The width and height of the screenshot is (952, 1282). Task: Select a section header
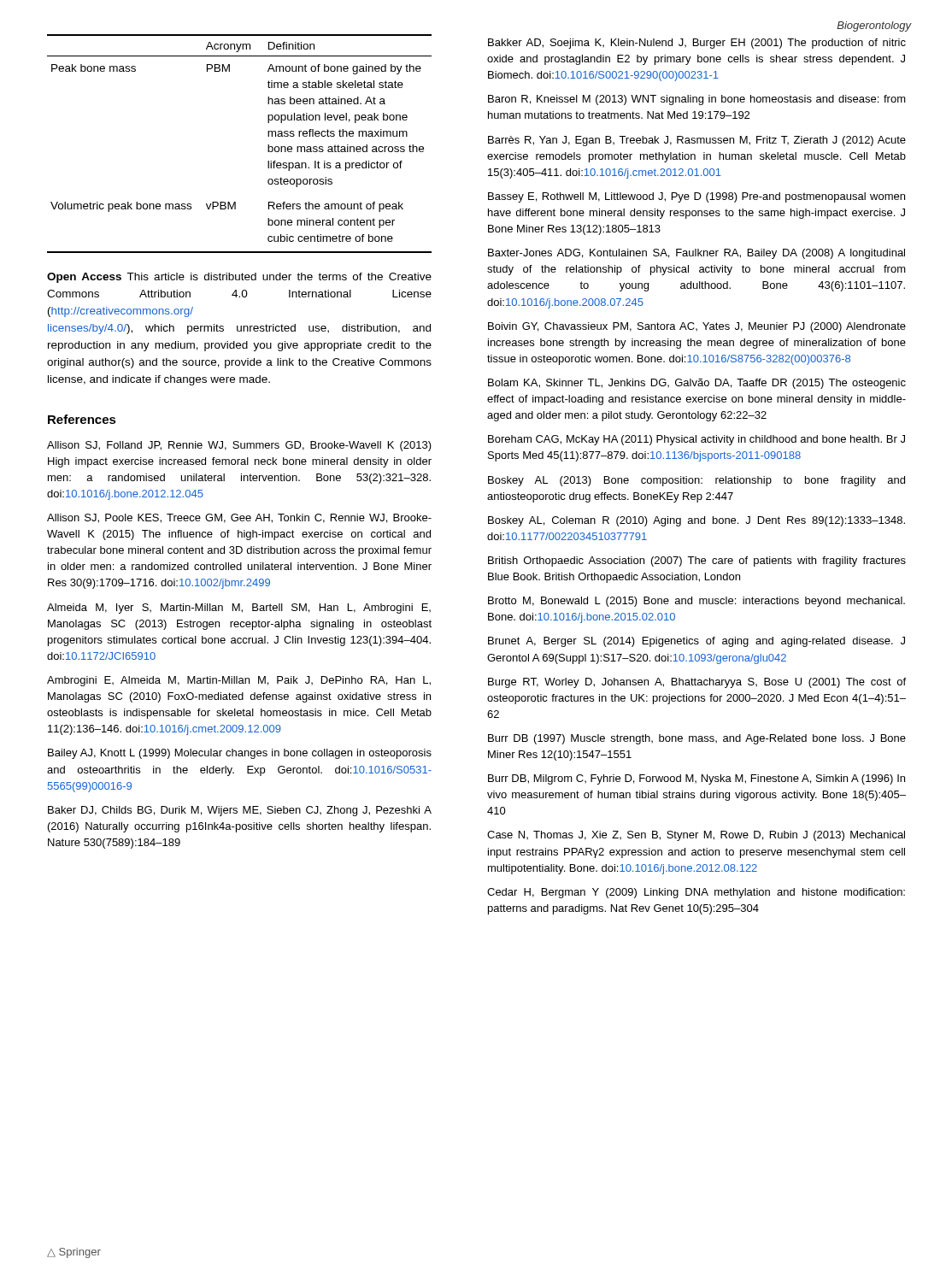[82, 419]
